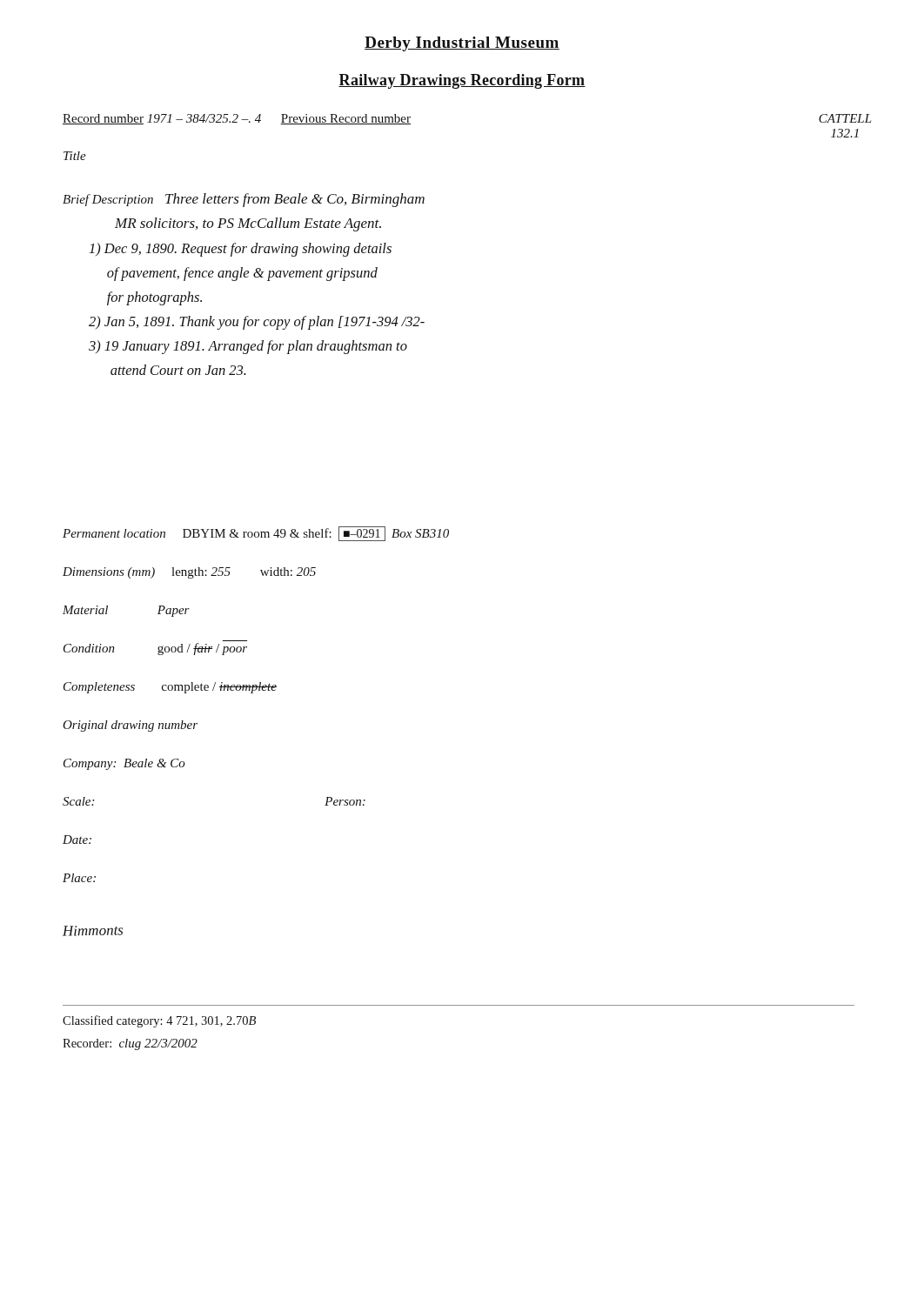Locate the text that reads "Original drawing number"
The height and width of the screenshot is (1305, 924).
(130, 725)
